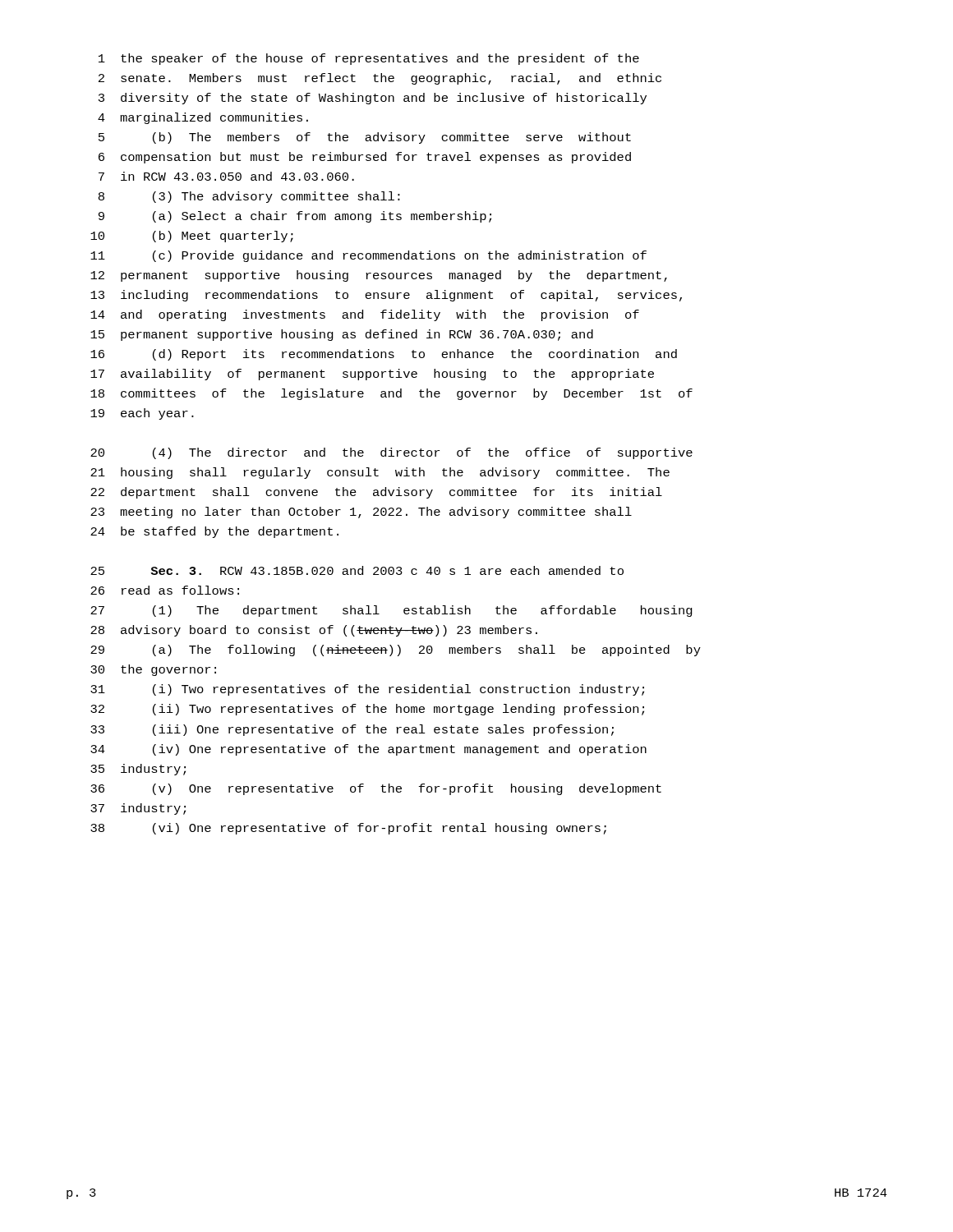Click the passage that begins "14 and operating"
Viewport: 953px width, 1232px height.
(476, 316)
